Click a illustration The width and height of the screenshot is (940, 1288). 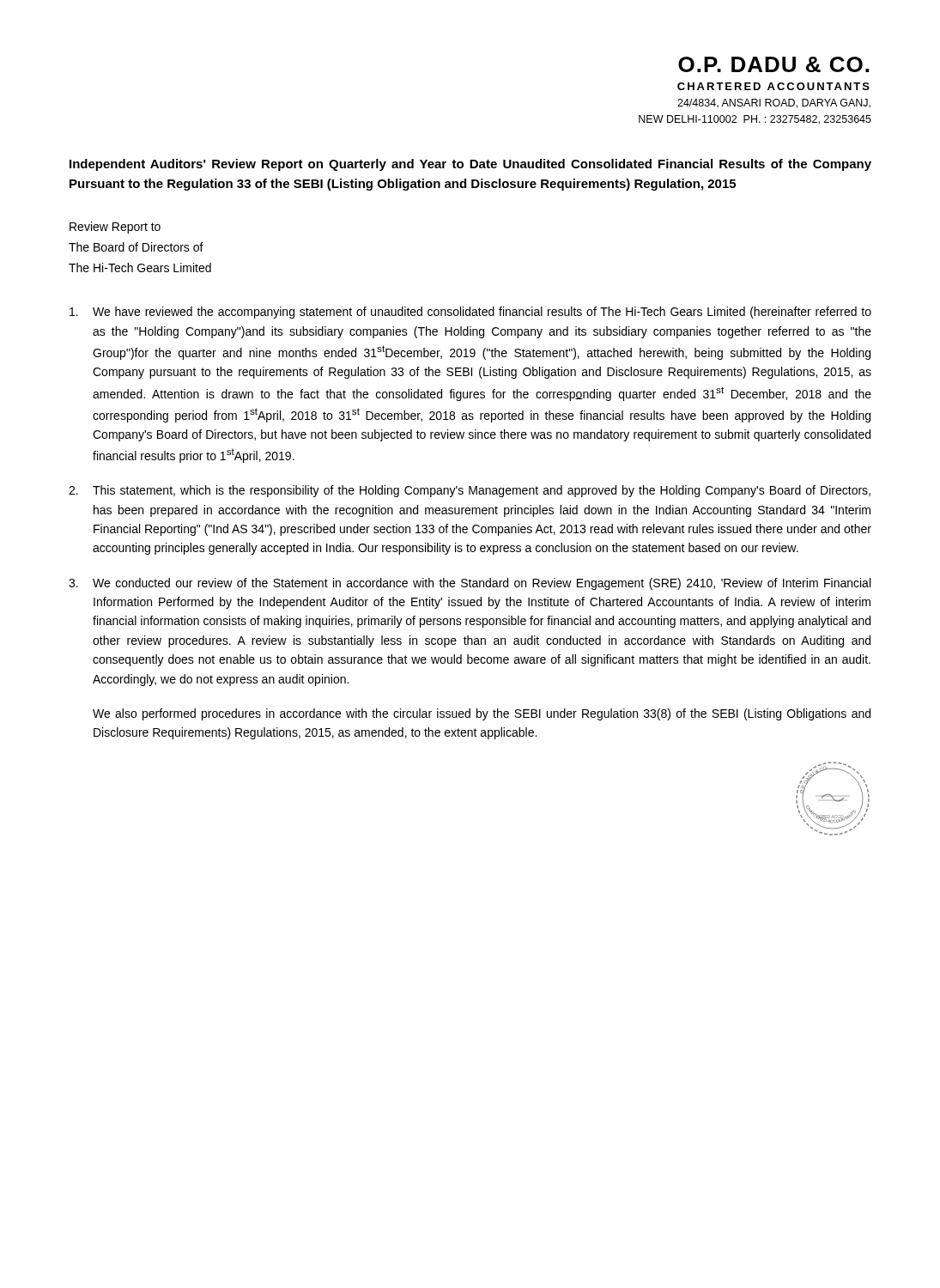[470, 798]
